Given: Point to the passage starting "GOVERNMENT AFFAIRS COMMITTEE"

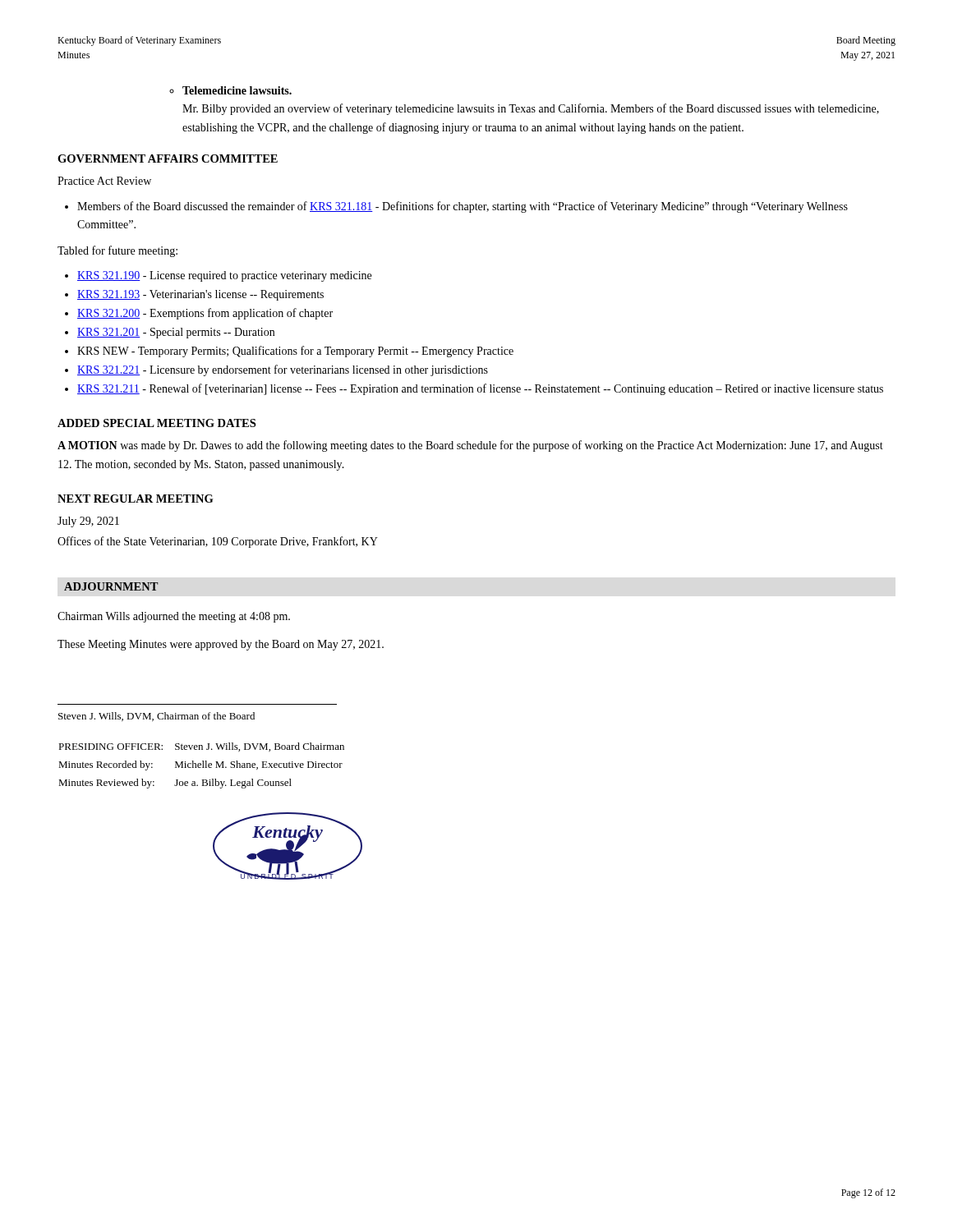Looking at the screenshot, I should pyautogui.click(x=168, y=159).
